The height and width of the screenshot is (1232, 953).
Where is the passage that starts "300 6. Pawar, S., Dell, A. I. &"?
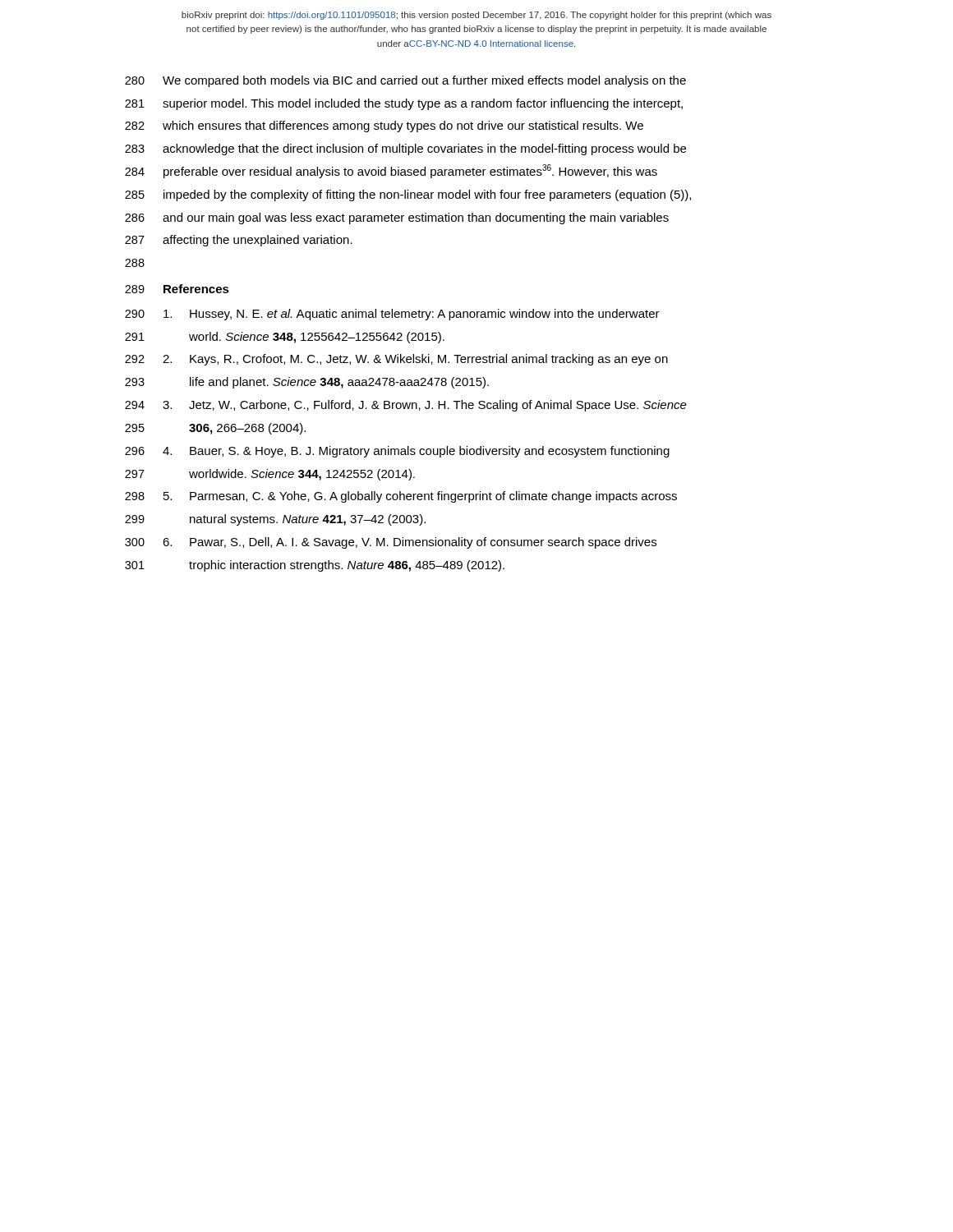(x=484, y=542)
